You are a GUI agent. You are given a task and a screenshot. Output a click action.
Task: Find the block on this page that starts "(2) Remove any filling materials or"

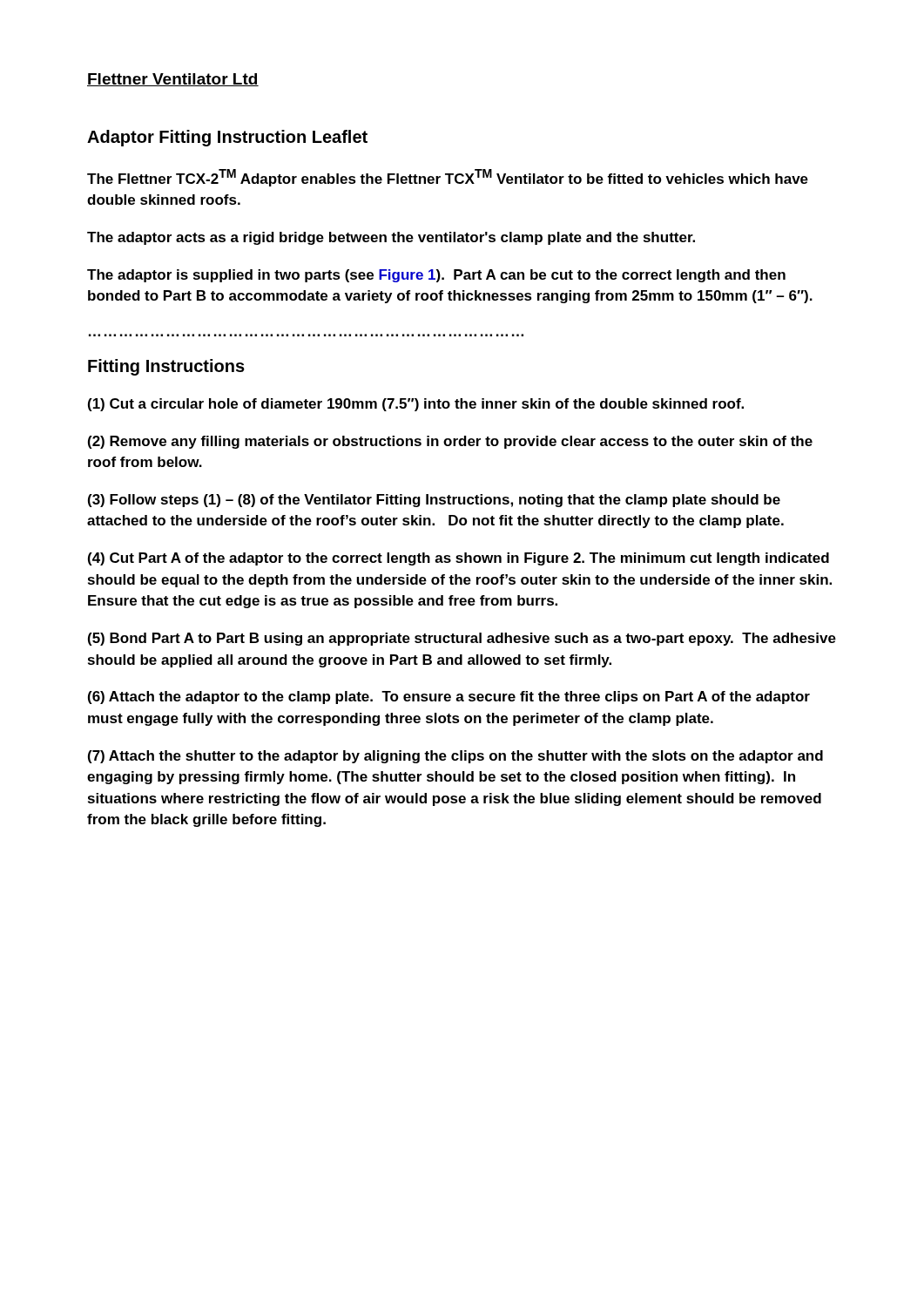click(450, 452)
